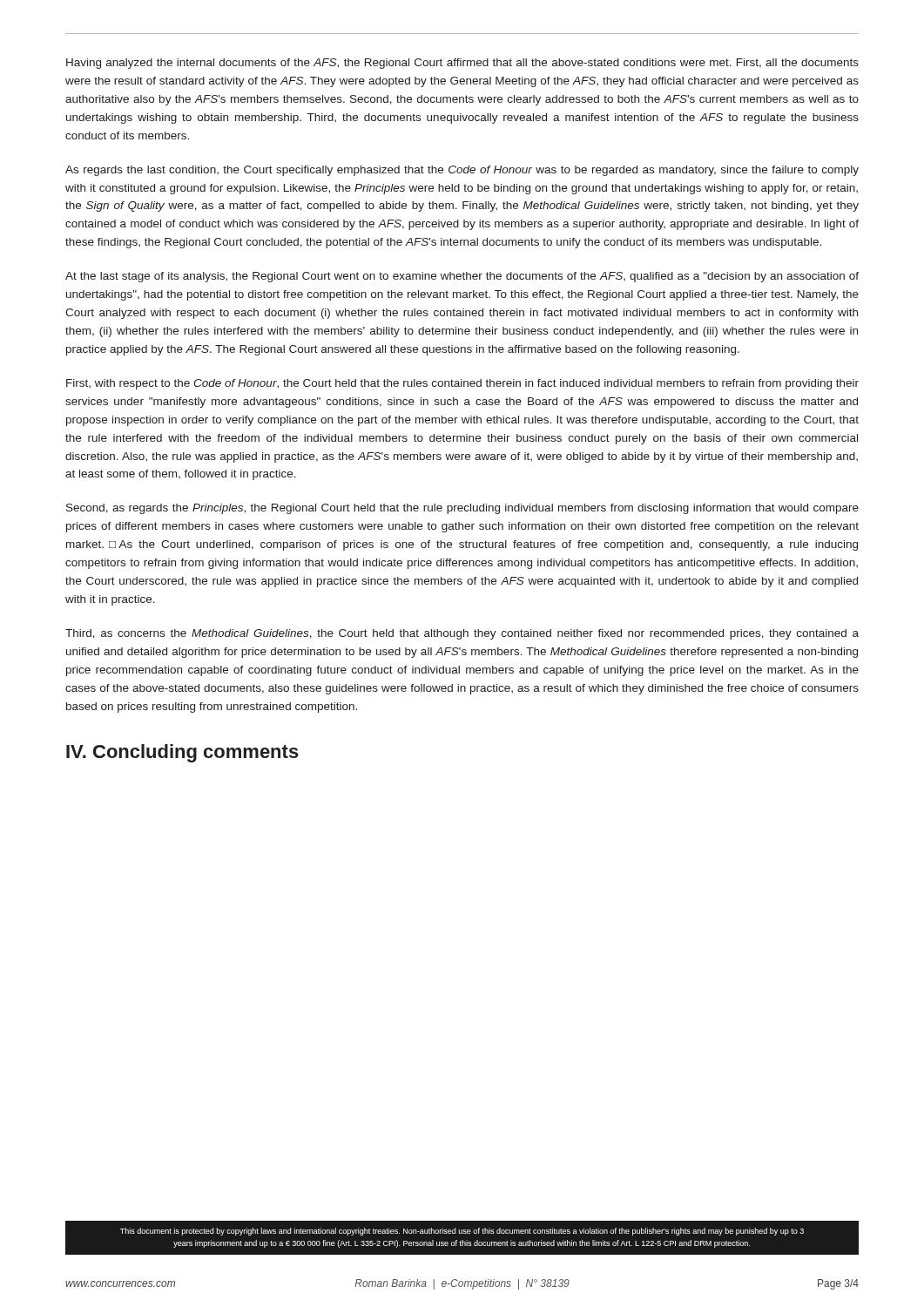The height and width of the screenshot is (1307, 924).
Task: Click on the element starting "Having analyzed the internal documents of the AFS,"
Action: click(462, 99)
